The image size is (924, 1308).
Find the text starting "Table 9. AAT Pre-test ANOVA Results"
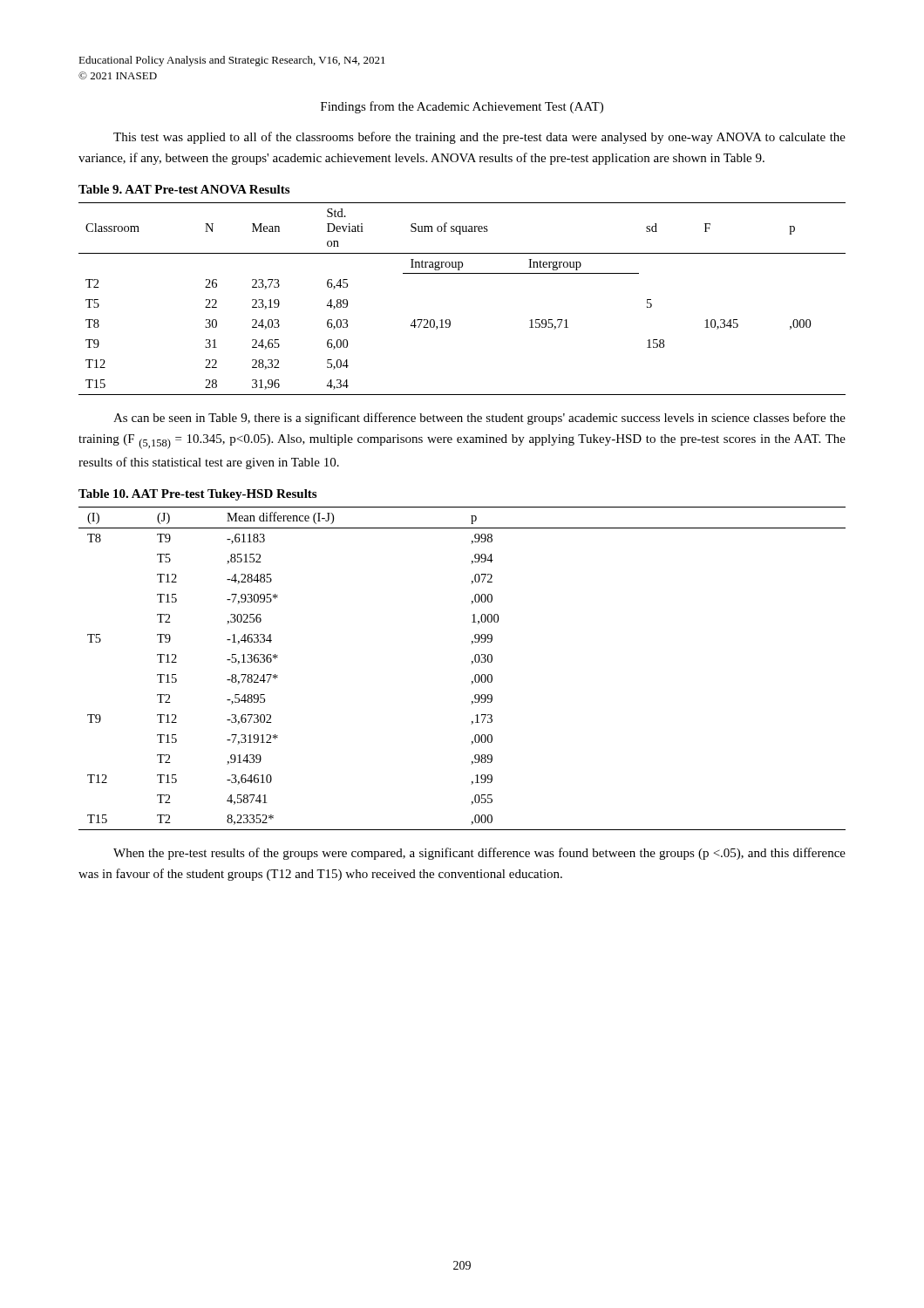point(184,190)
